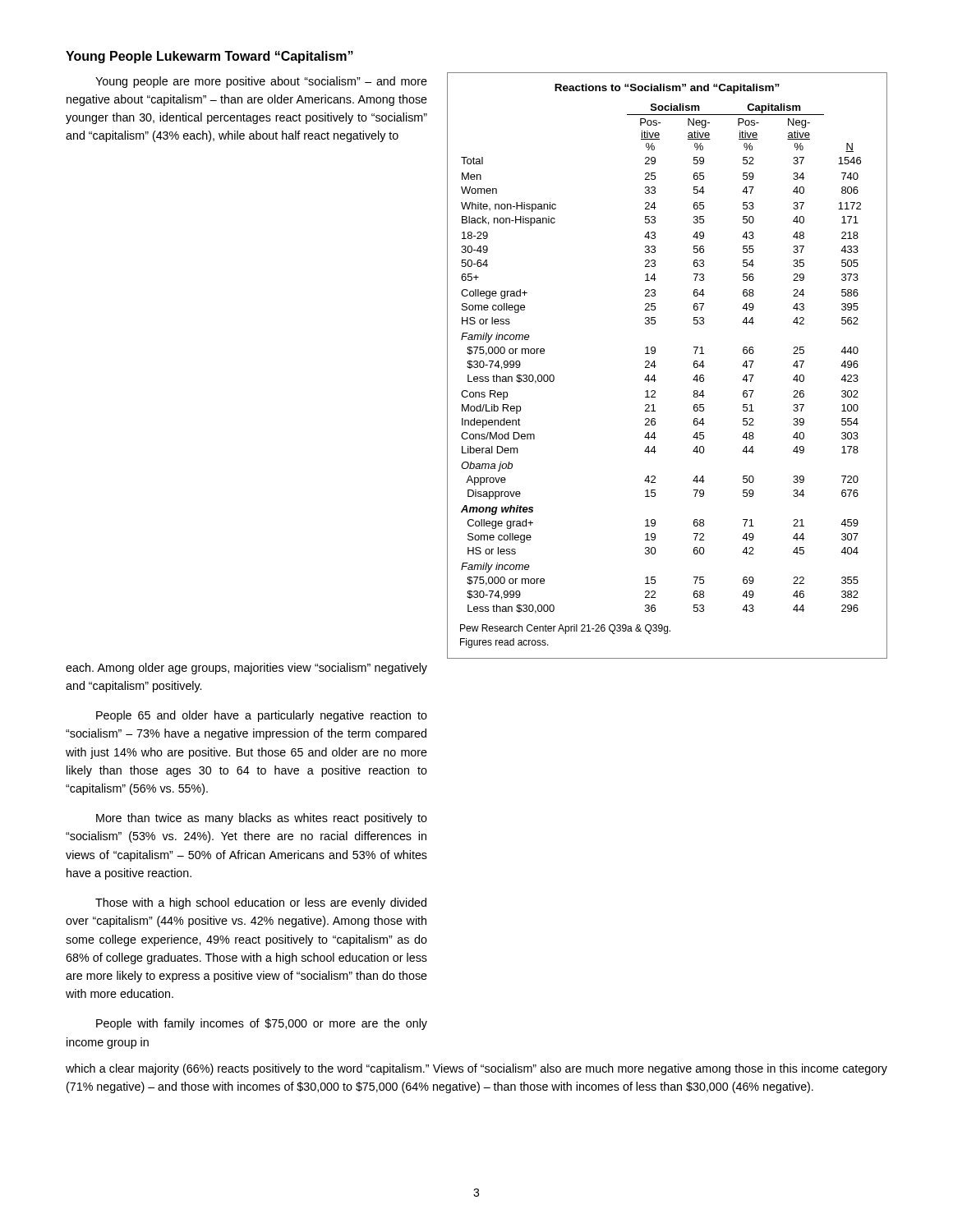Click where it says "Young People Lukewarm Toward “Capitalism”"

[210, 56]
